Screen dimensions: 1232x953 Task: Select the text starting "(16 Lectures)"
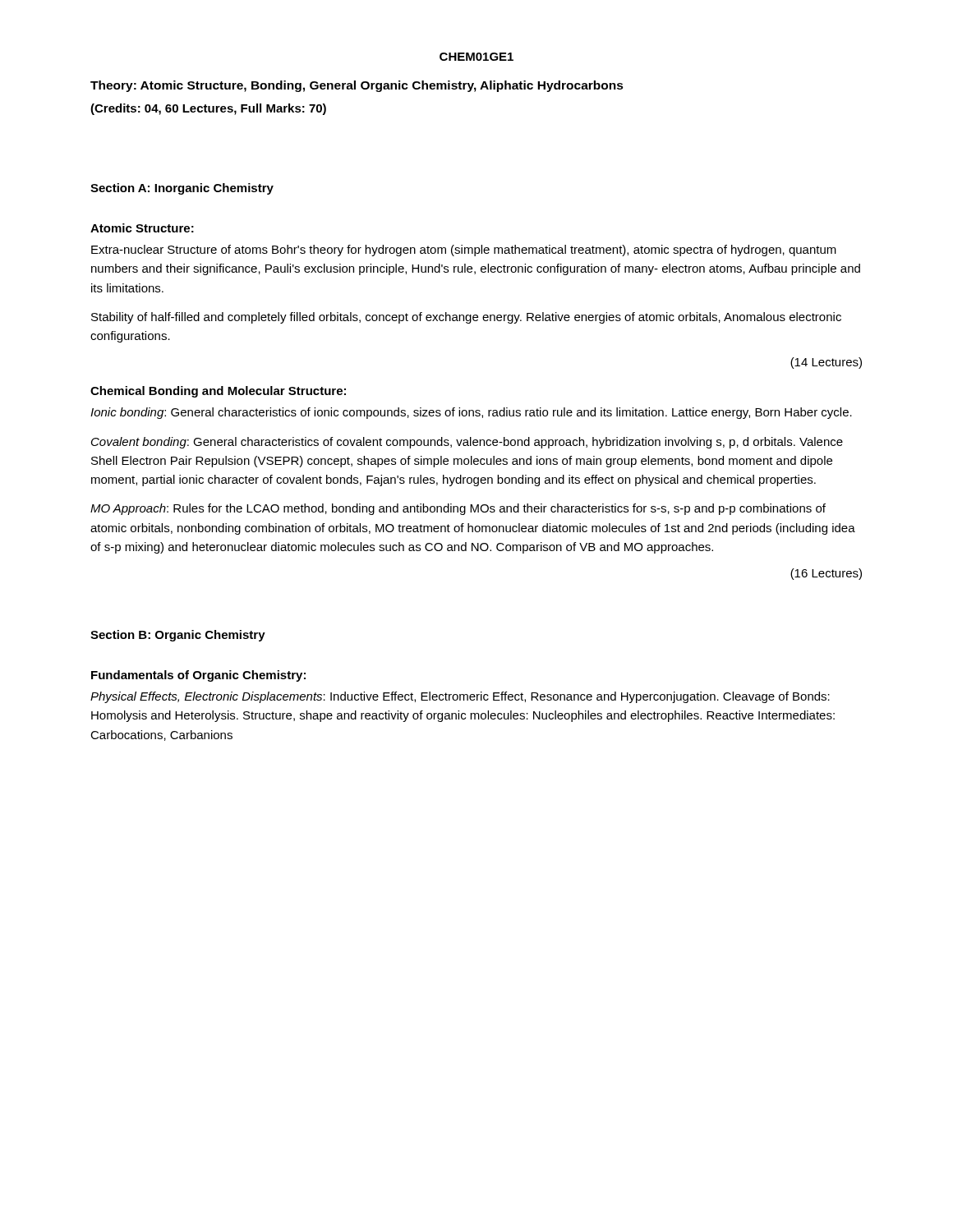[x=826, y=573]
